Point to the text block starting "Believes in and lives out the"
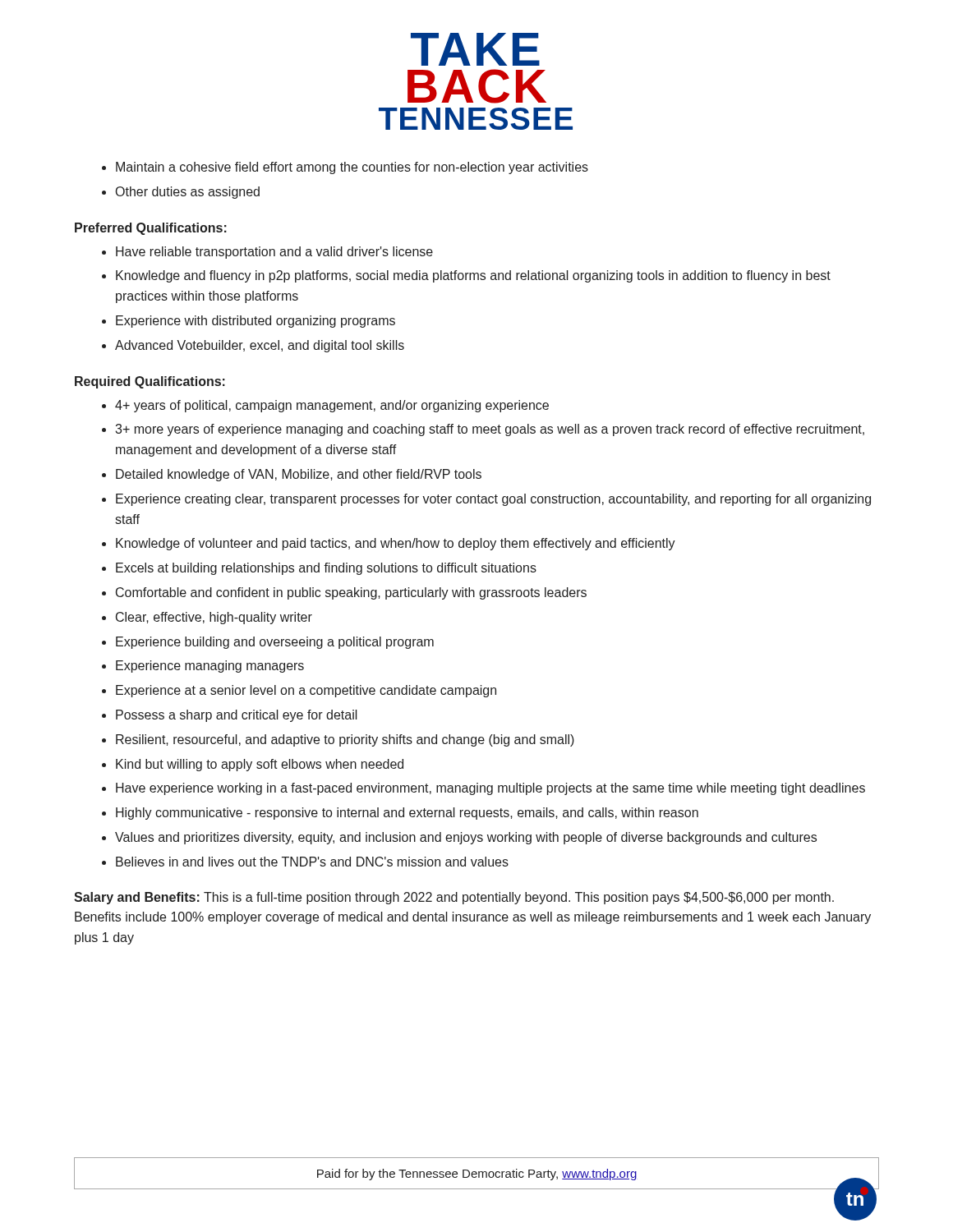 312,862
